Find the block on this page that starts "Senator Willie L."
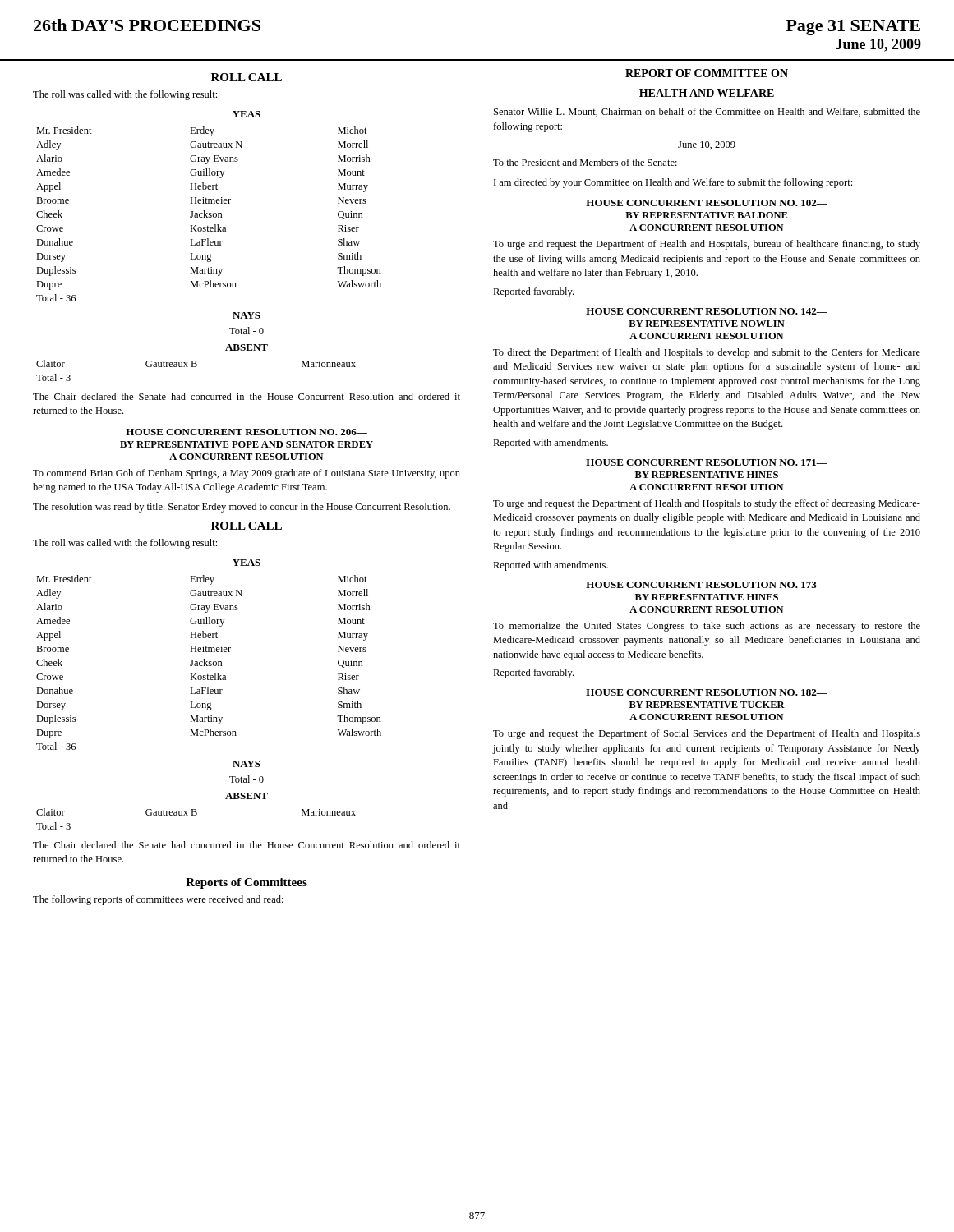The image size is (954, 1232). click(707, 119)
